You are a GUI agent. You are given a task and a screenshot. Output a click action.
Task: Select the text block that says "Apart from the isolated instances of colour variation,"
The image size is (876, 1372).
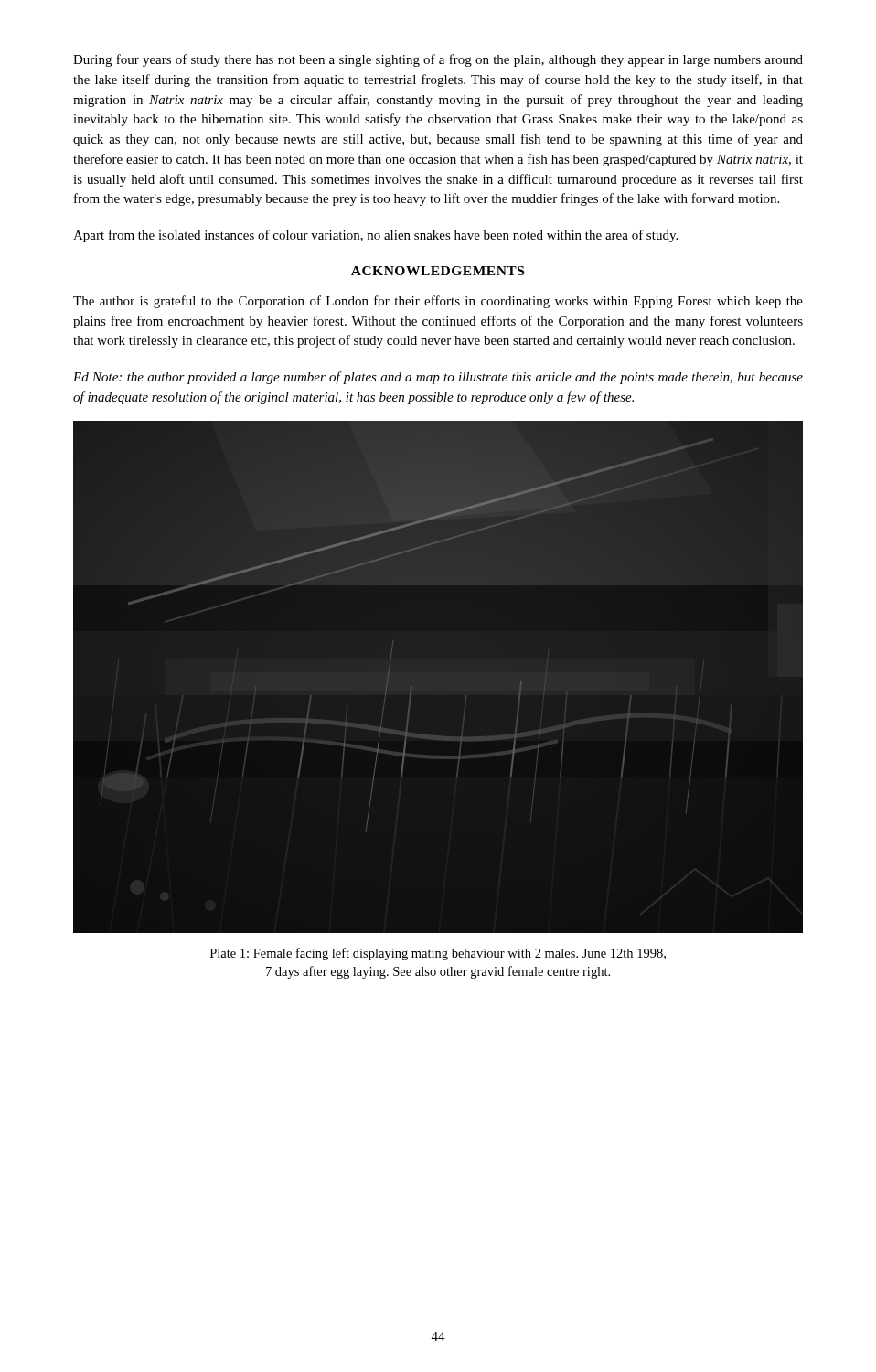click(376, 235)
